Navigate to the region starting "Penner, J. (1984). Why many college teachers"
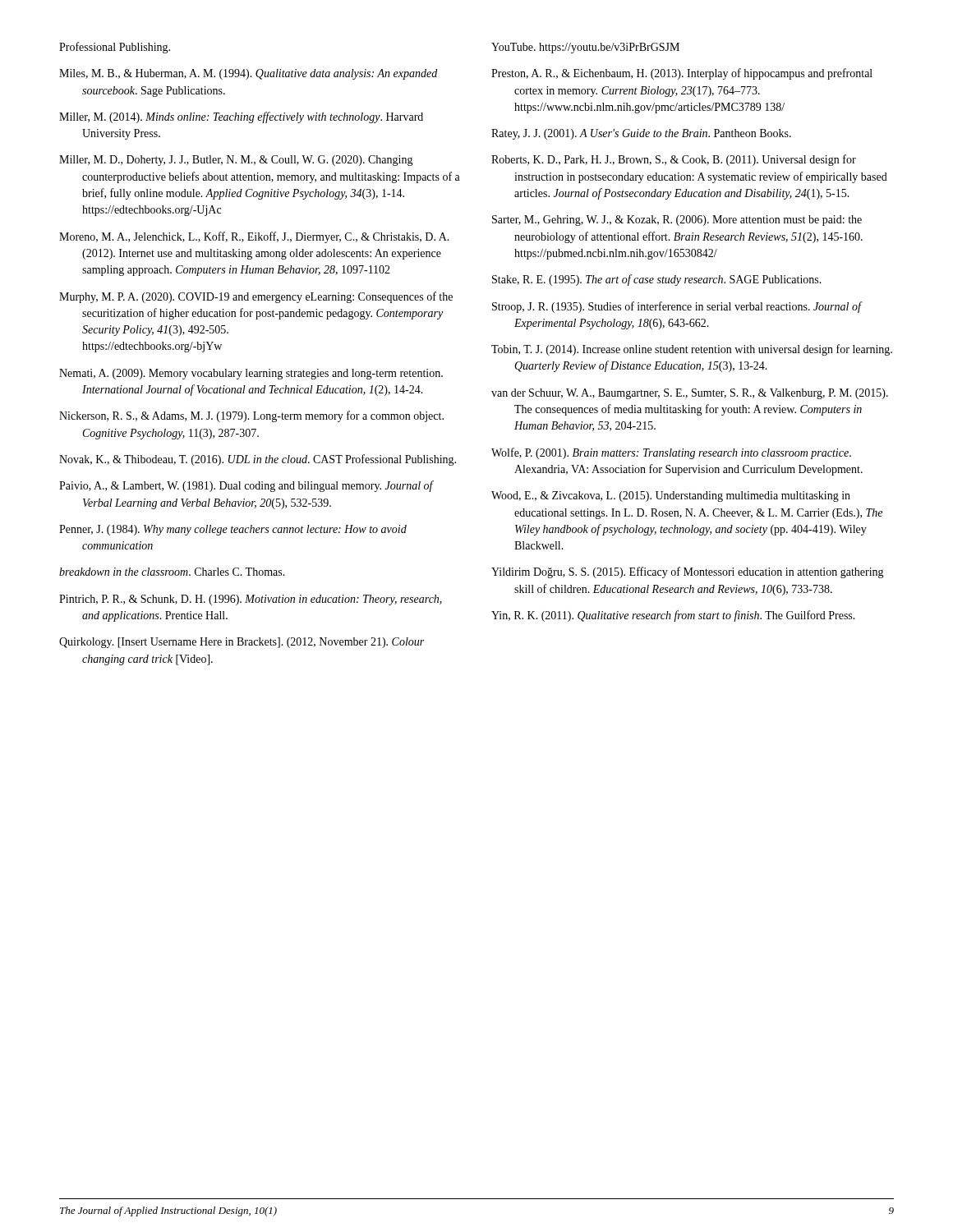Viewport: 953px width, 1232px height. (233, 538)
